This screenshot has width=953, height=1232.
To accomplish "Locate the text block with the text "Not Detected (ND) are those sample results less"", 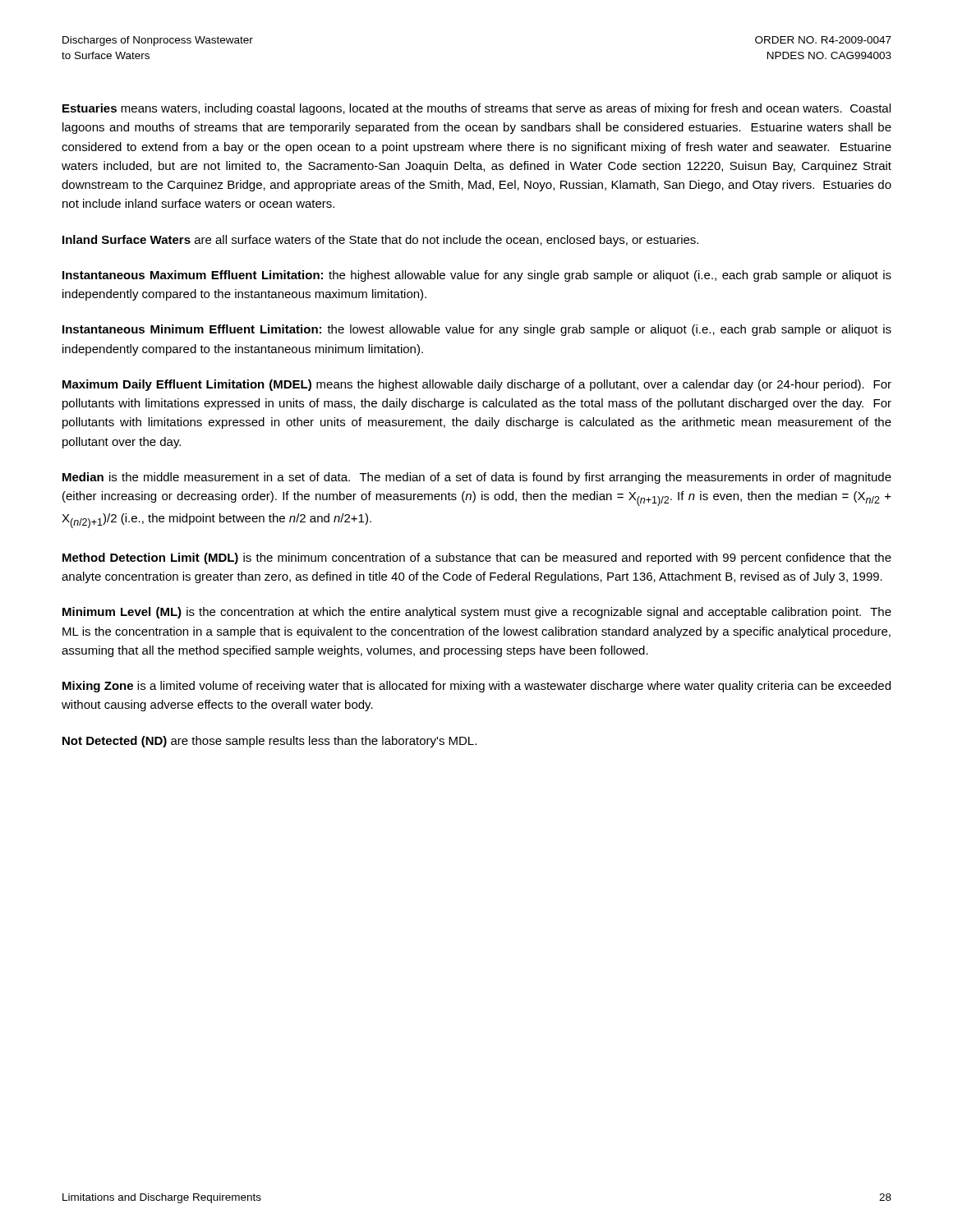I will coord(270,740).
